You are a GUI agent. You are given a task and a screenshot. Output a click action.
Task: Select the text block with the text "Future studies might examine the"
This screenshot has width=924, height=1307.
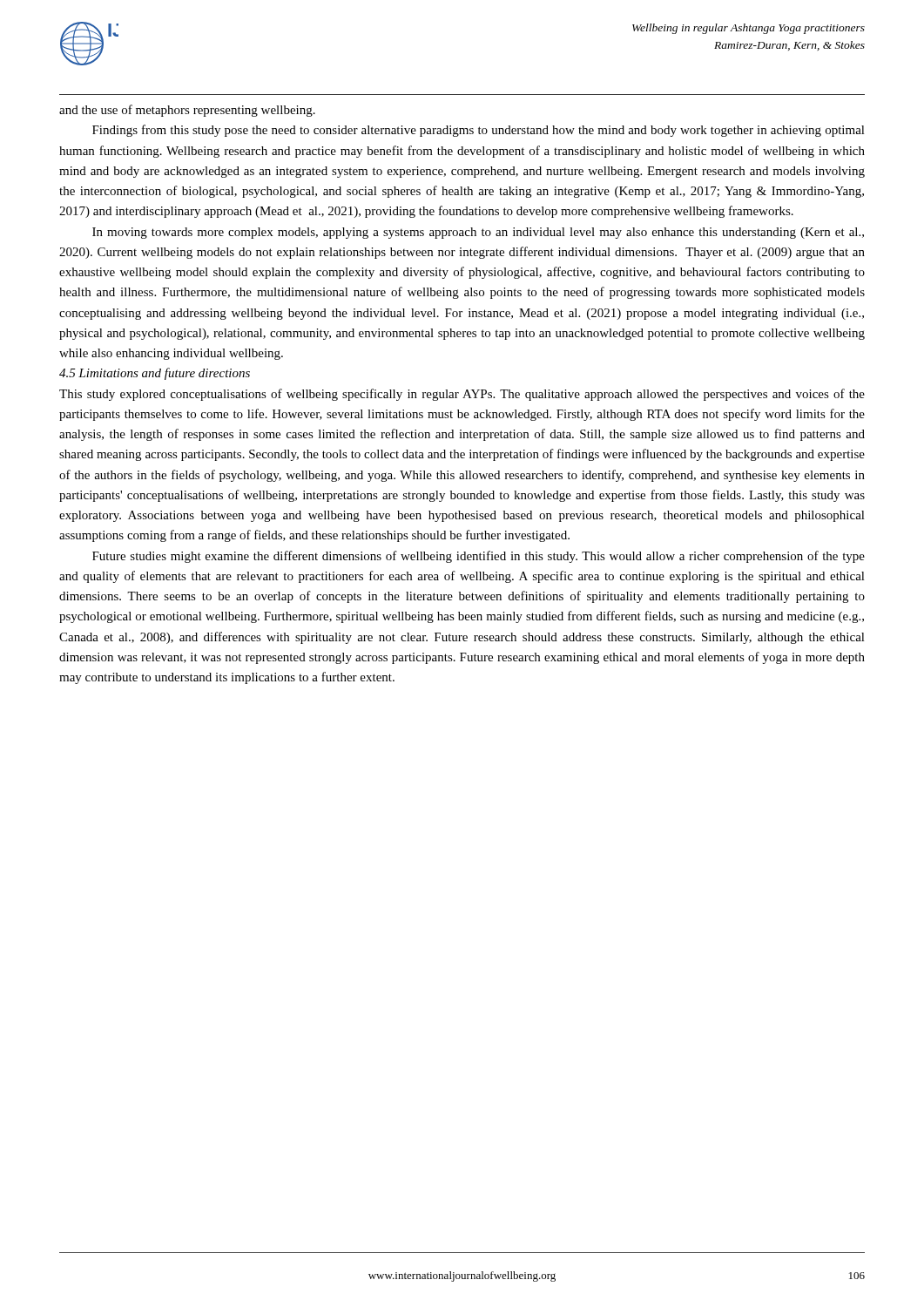pyautogui.click(x=462, y=617)
